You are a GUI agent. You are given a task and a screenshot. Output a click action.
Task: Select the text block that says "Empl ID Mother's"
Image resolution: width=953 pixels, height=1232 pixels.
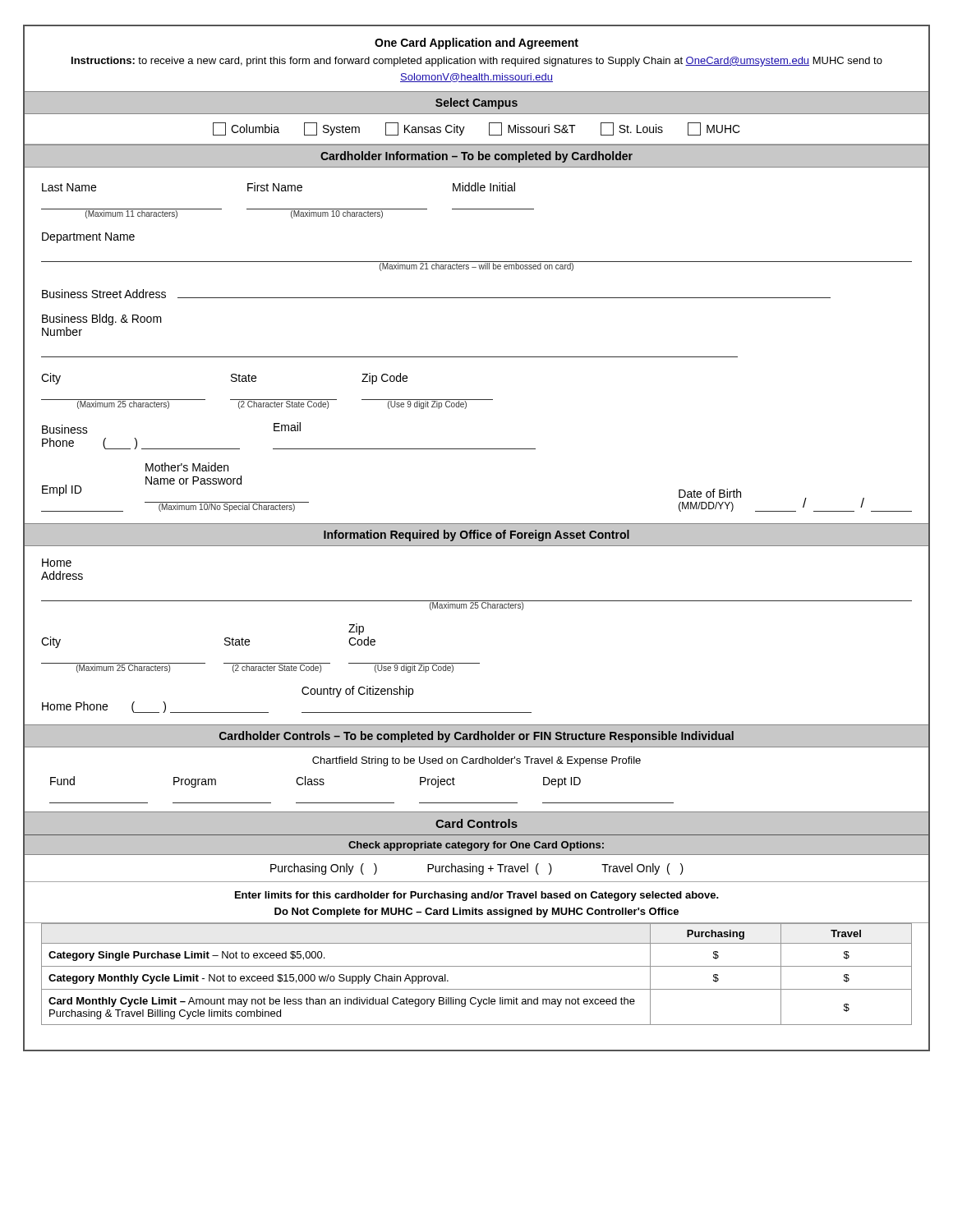[187, 467]
